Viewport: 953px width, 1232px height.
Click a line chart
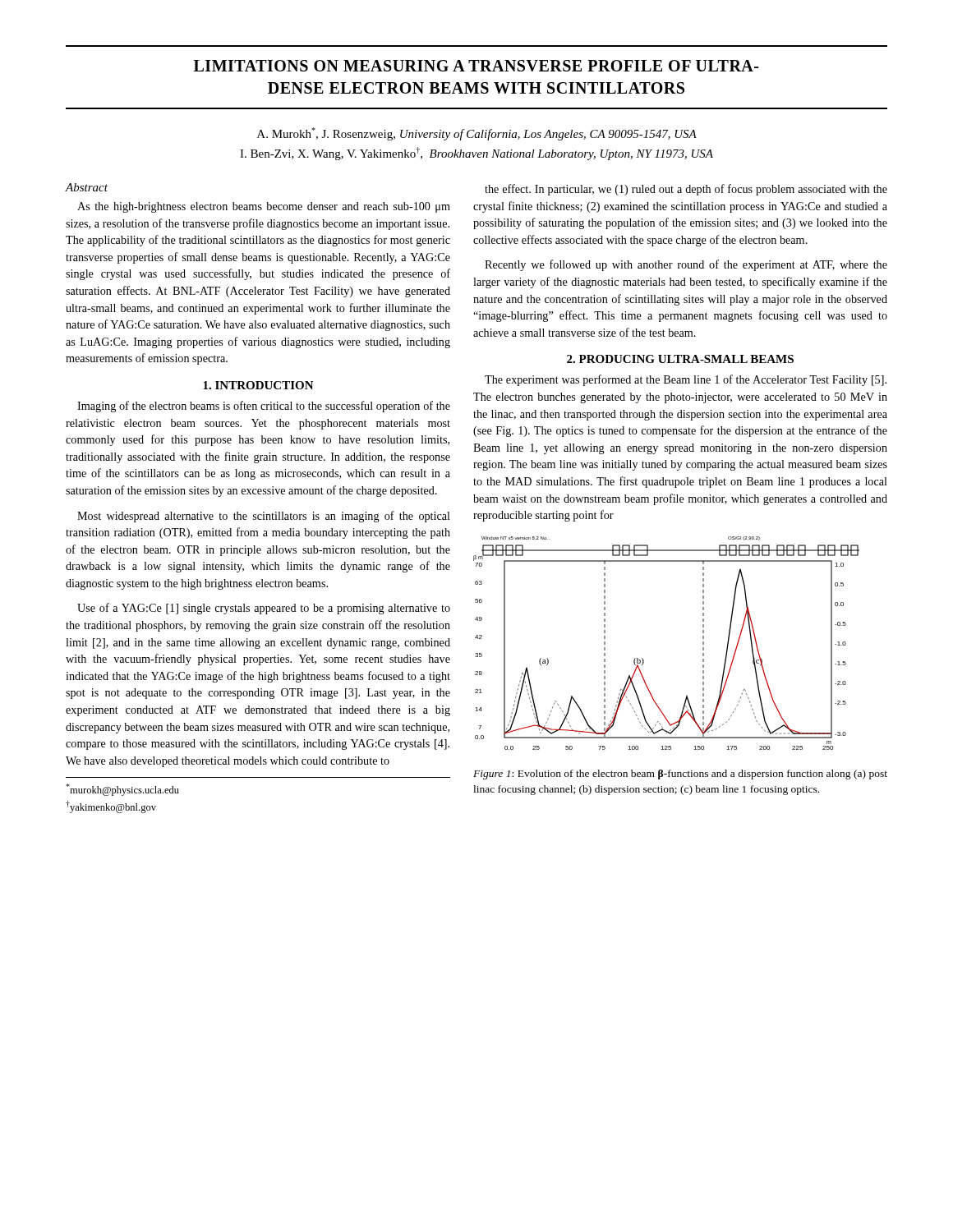tap(680, 647)
